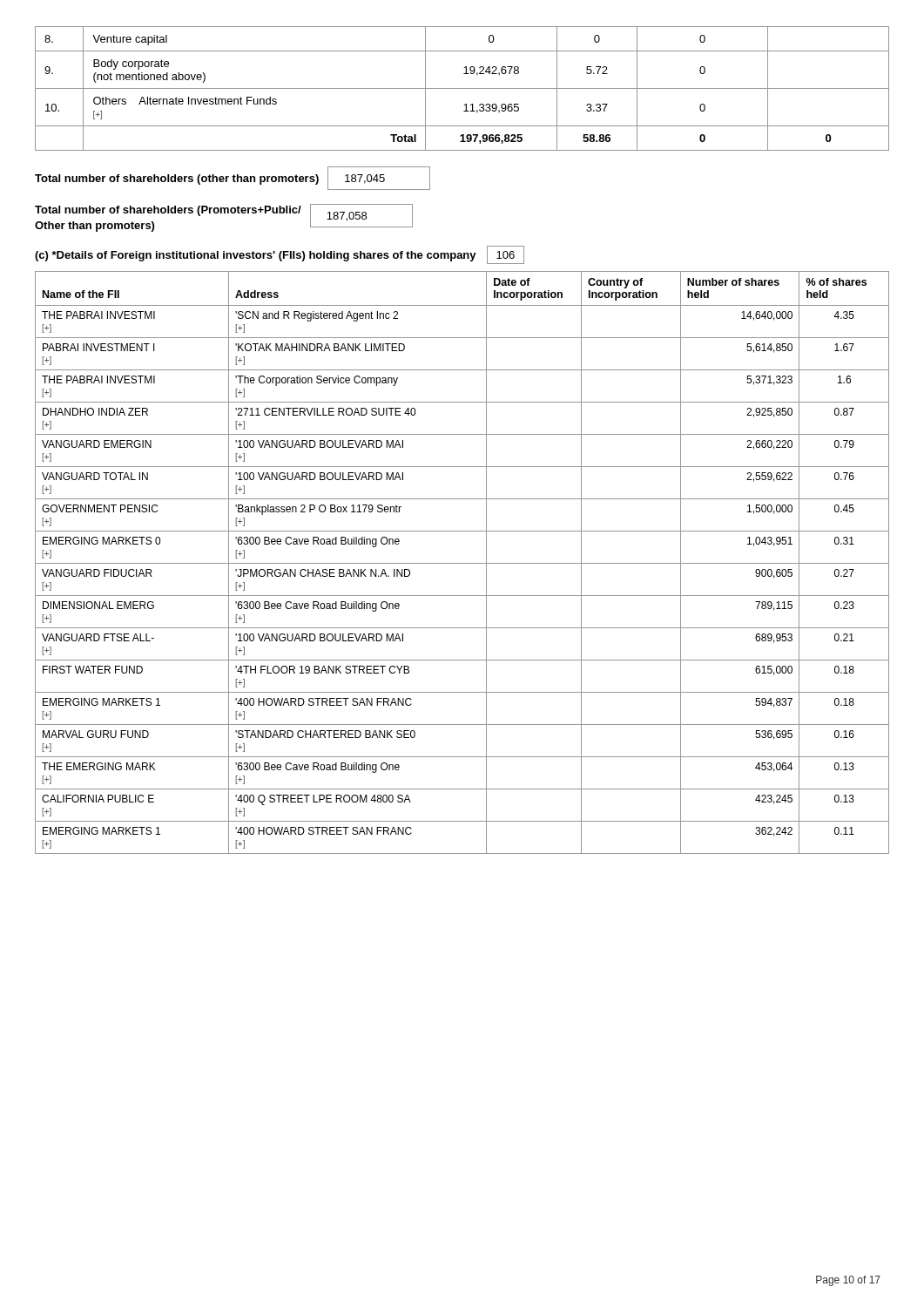Find the block starting "Total number of shareholders (Promoters+Public/Other"

pos(224,218)
